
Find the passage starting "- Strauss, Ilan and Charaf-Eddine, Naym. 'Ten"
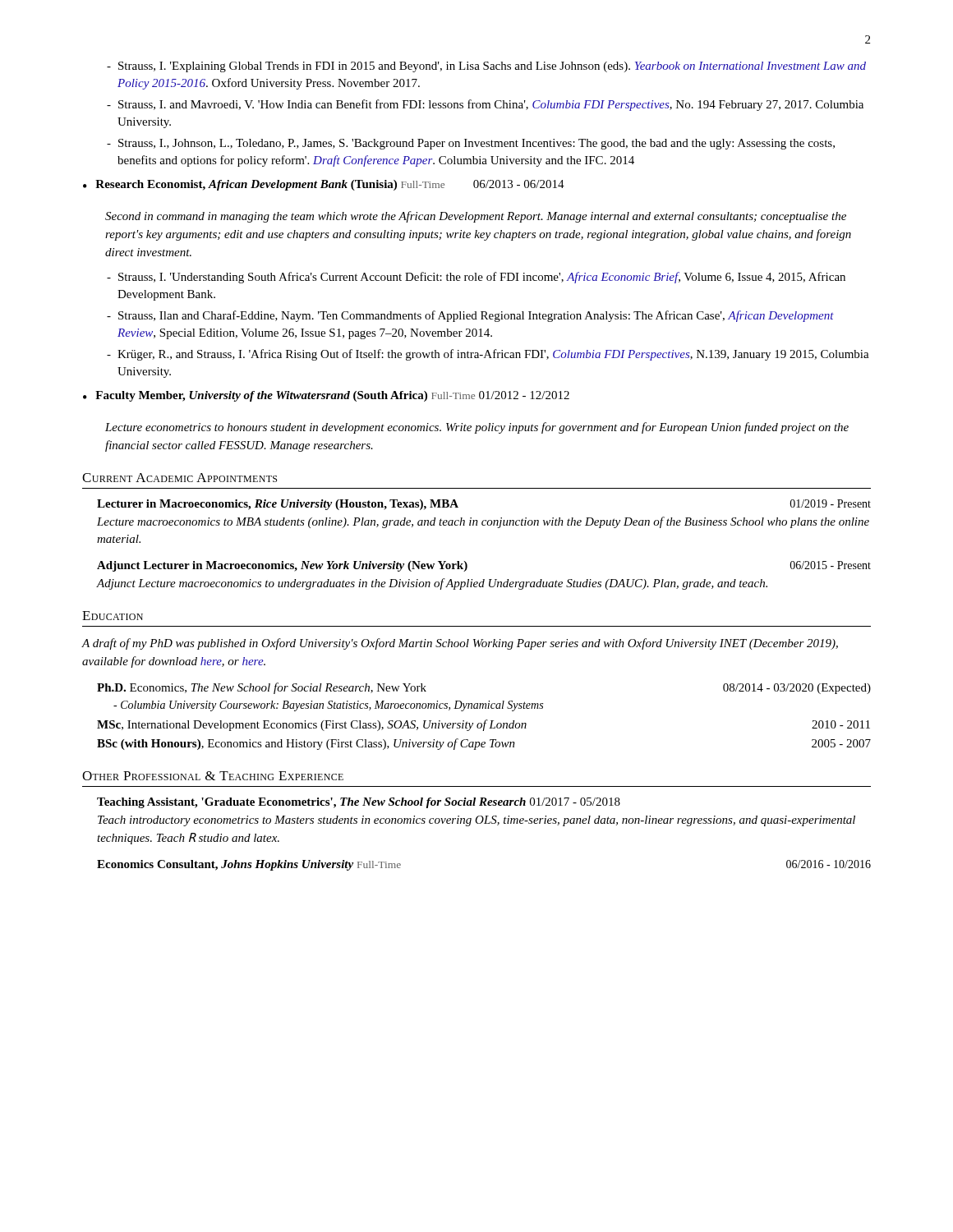tap(489, 324)
